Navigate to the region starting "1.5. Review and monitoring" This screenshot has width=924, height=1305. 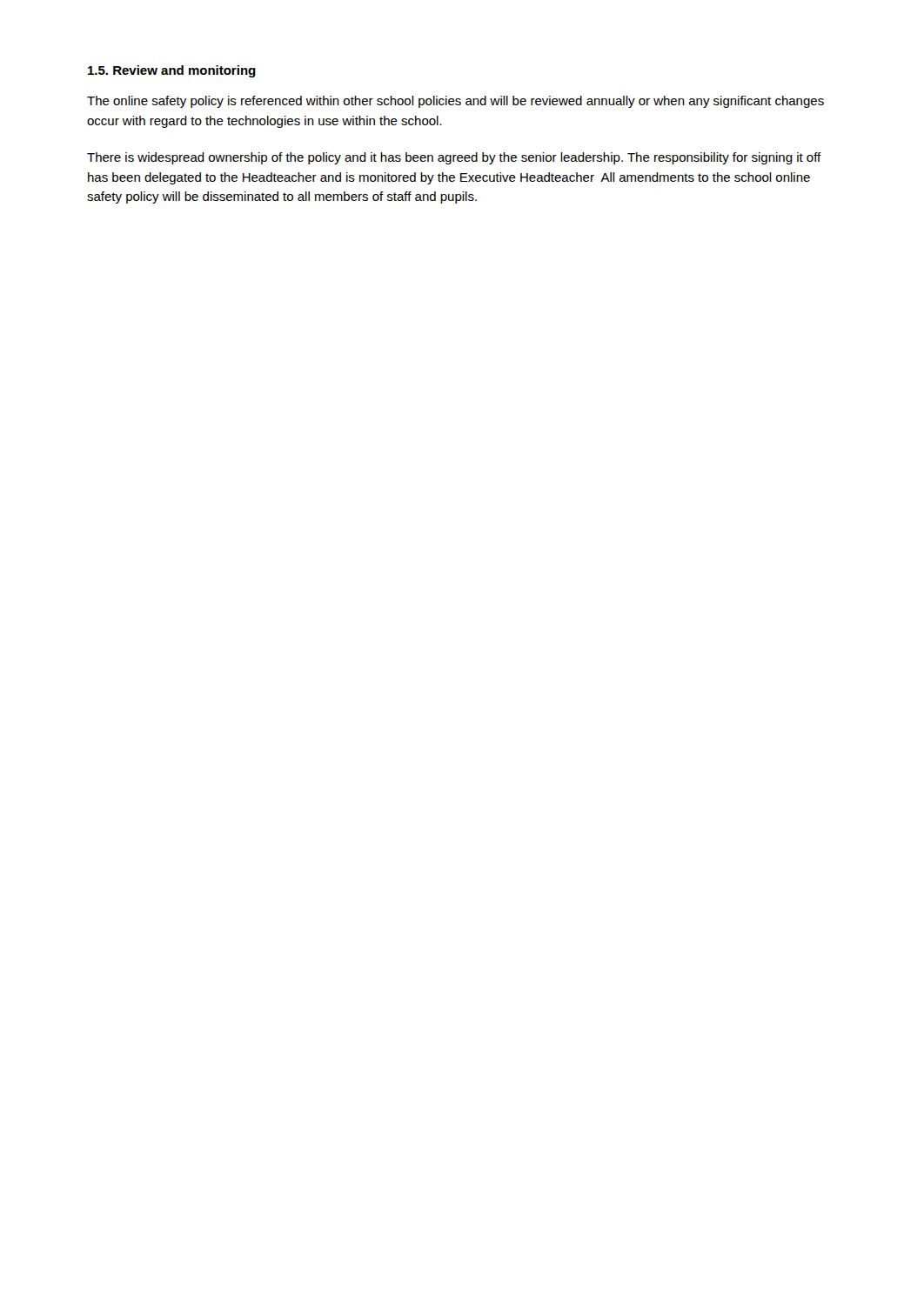[x=171, y=70]
